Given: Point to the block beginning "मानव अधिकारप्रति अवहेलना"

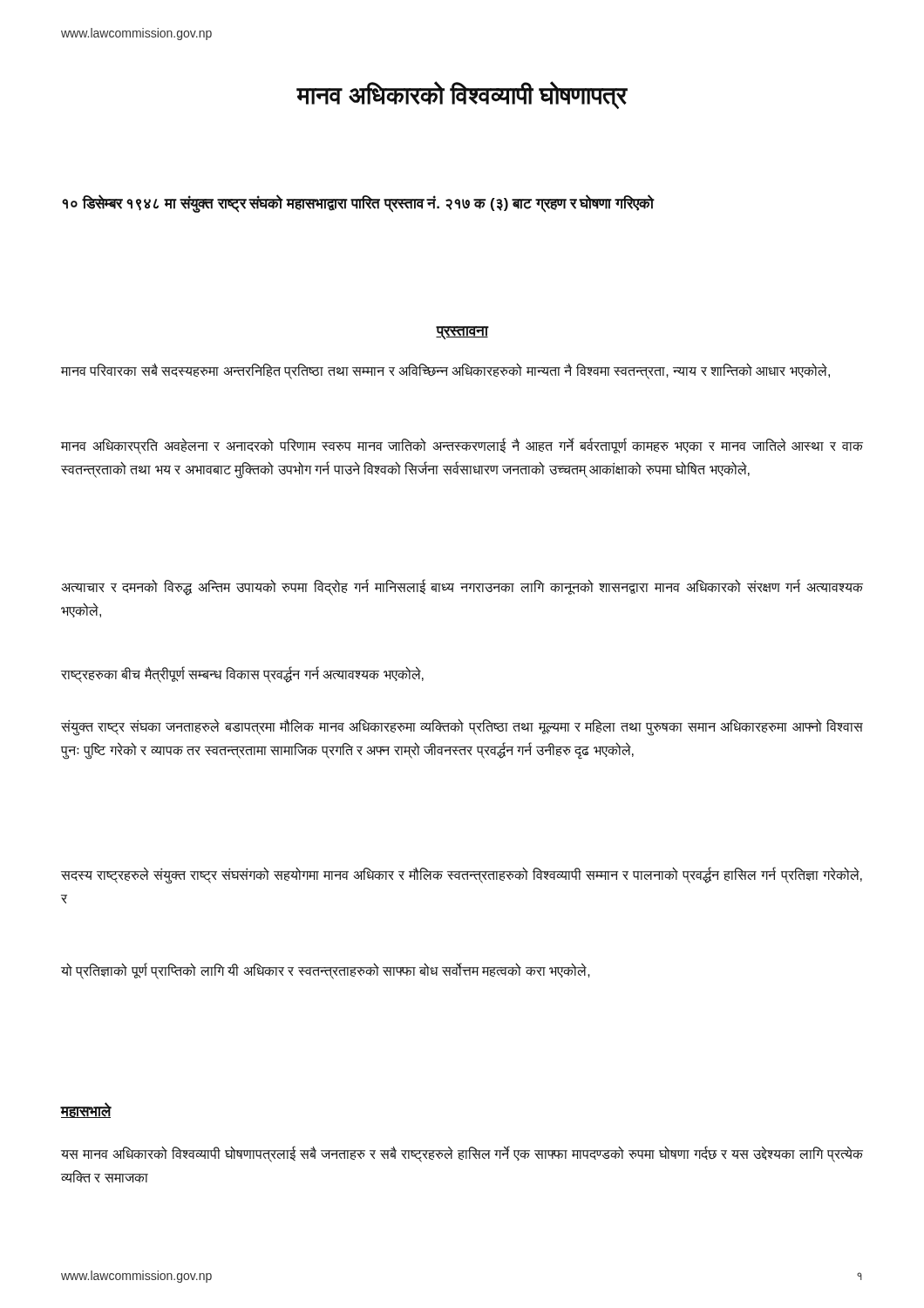Looking at the screenshot, I should pos(462,458).
